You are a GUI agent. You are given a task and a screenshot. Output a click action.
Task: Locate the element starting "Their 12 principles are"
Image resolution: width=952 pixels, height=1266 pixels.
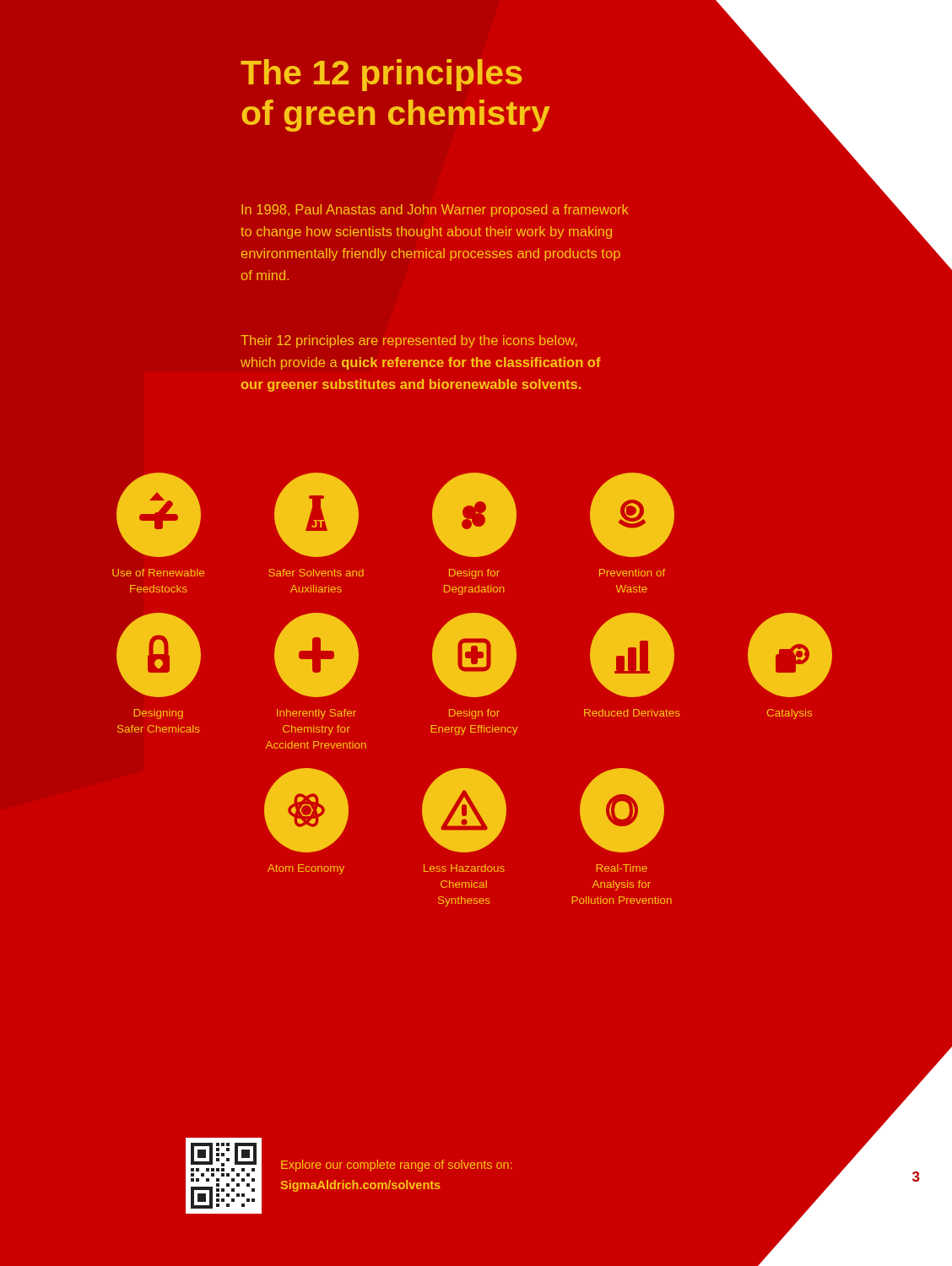point(420,362)
